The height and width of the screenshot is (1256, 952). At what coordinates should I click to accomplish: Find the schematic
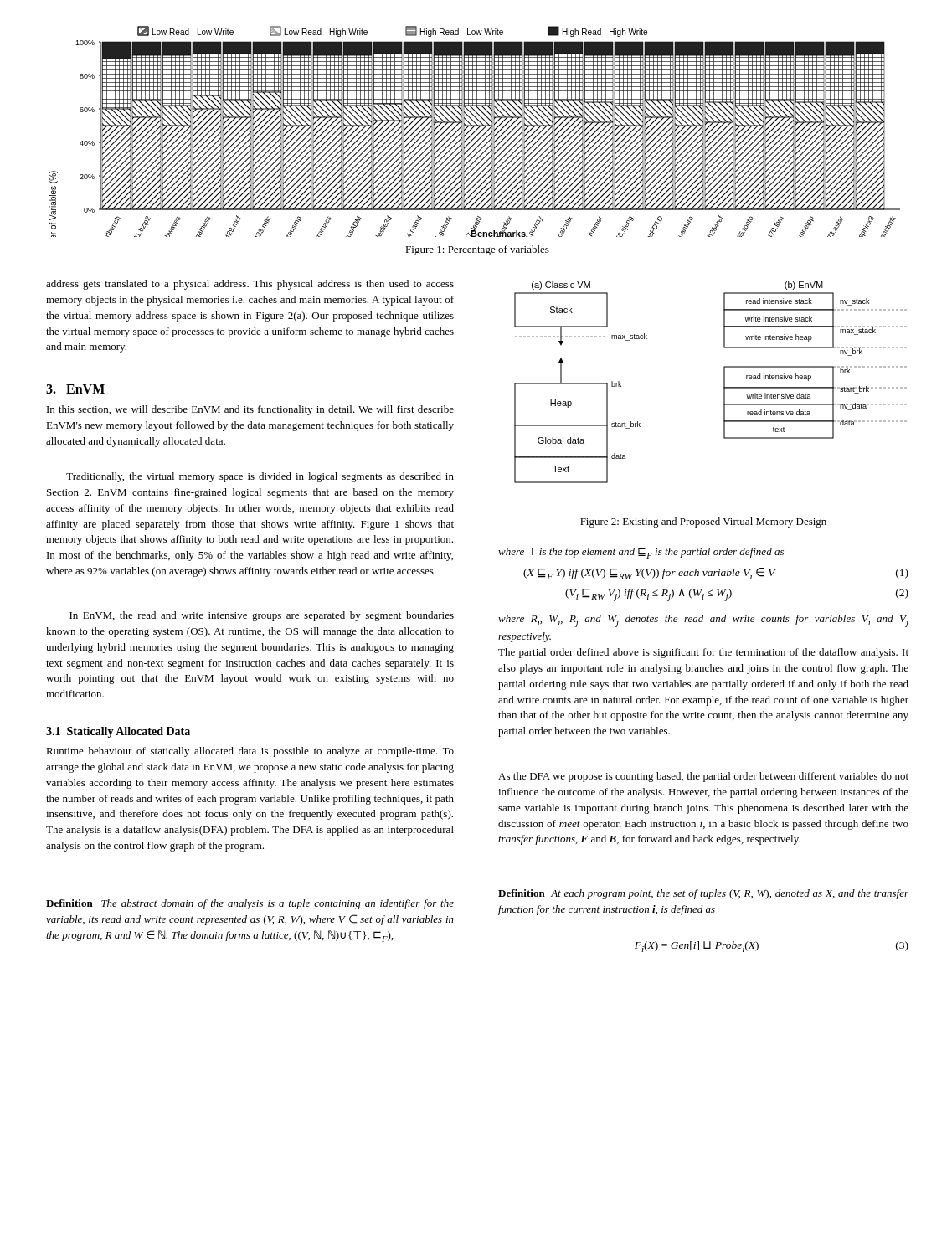[x=703, y=394]
